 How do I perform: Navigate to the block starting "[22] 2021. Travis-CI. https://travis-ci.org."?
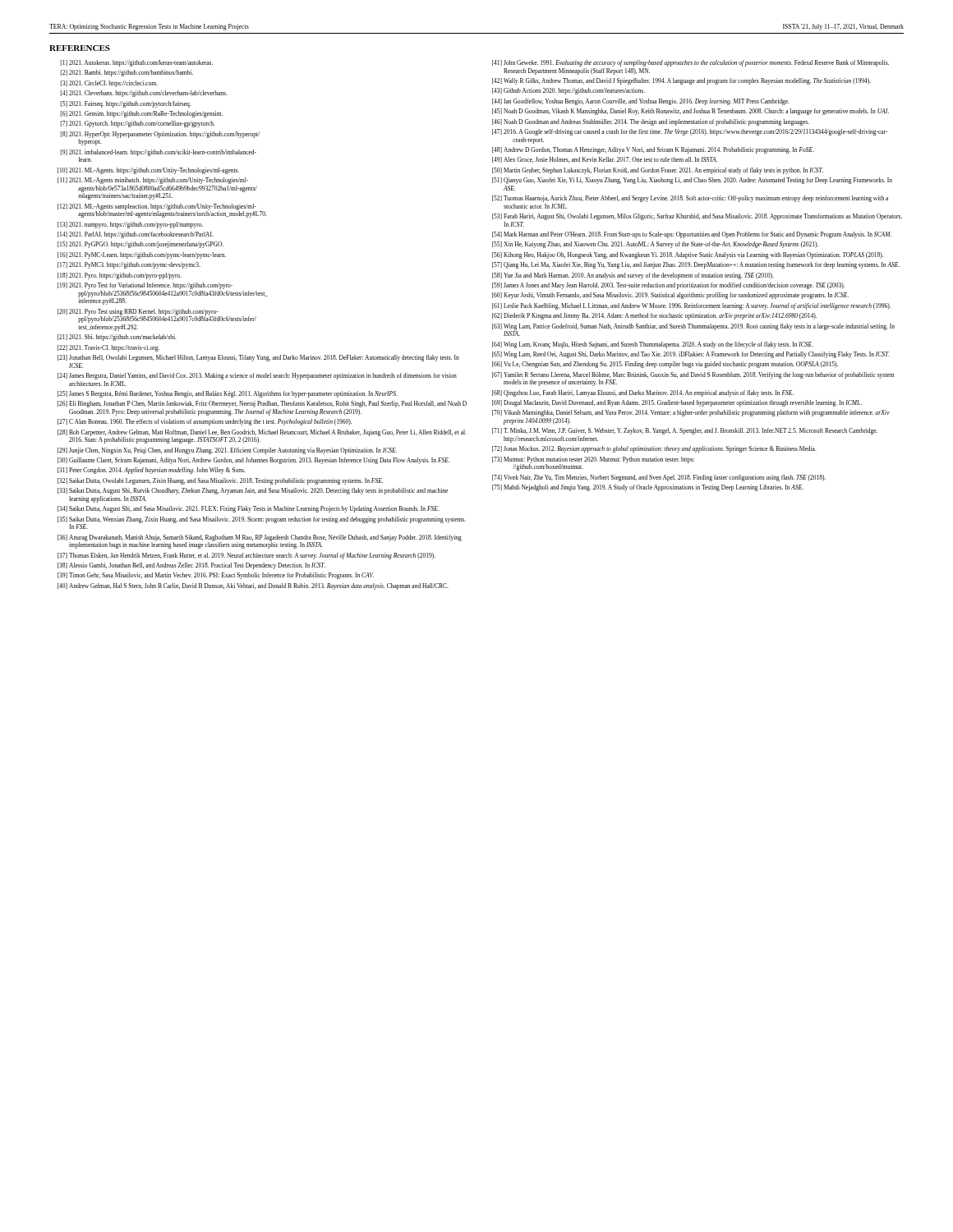pyautogui.click(x=259, y=348)
